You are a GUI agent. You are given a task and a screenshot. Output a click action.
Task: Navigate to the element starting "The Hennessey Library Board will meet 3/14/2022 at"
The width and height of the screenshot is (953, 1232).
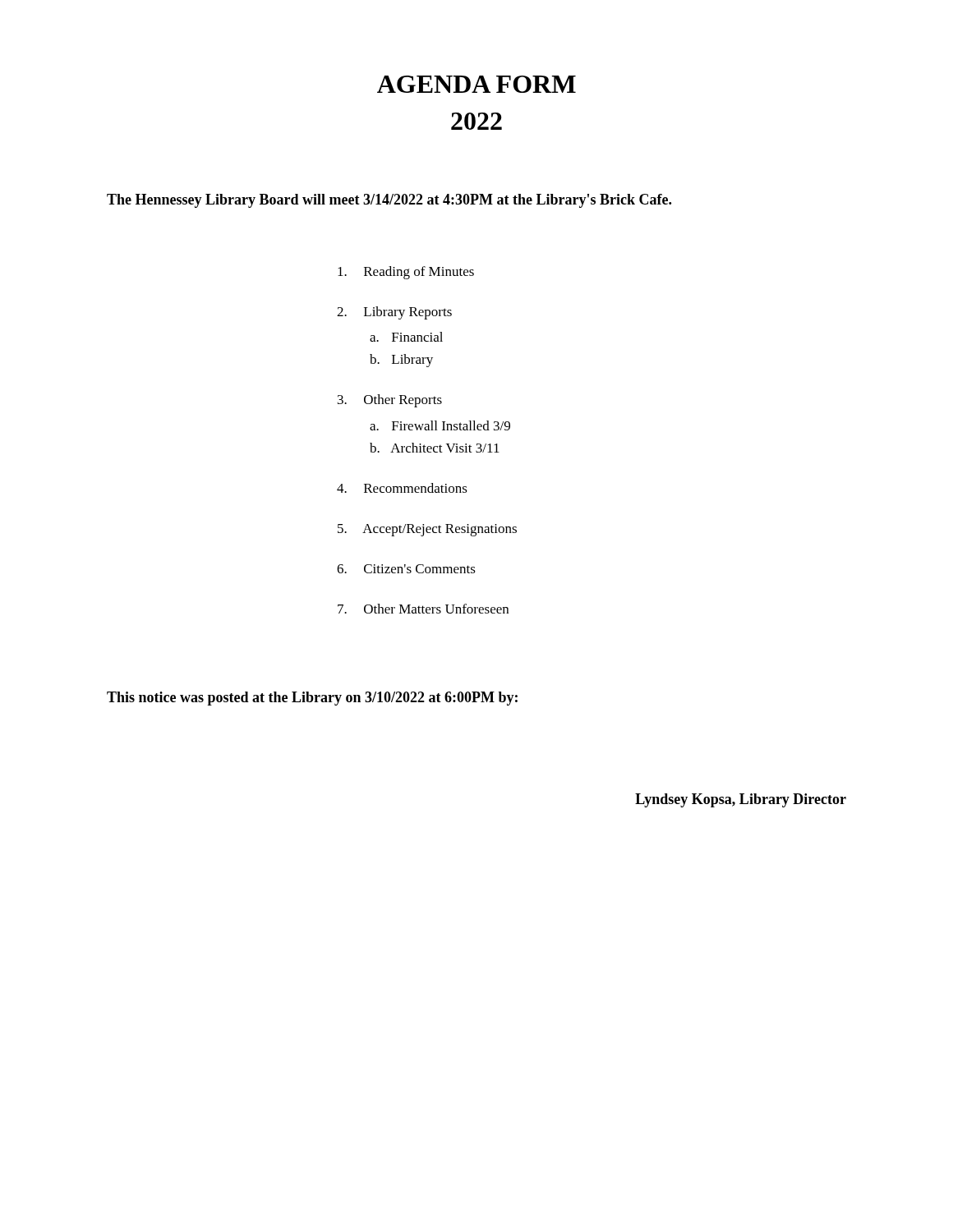click(x=389, y=199)
